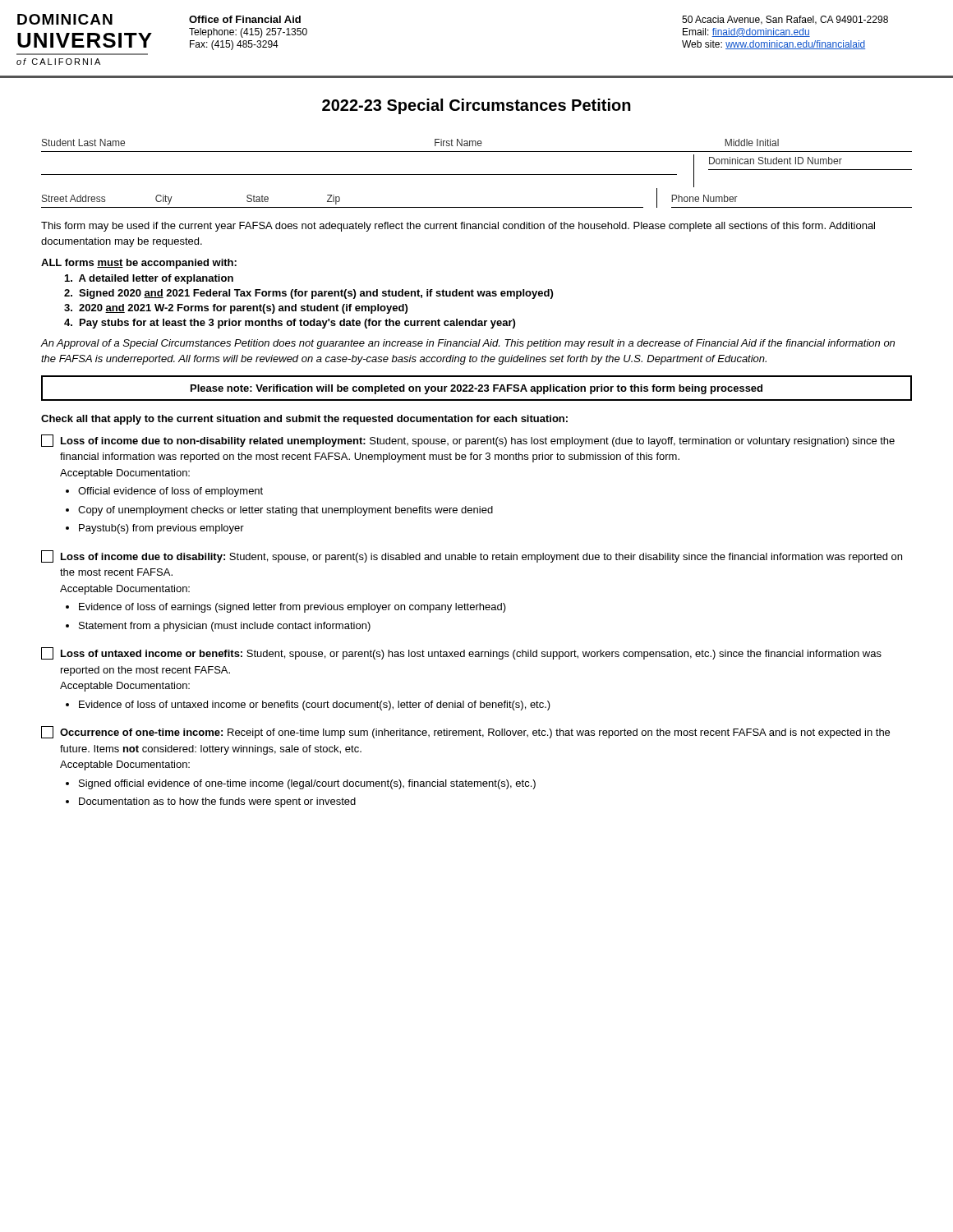
Task: Point to the text starting "ALL forms must be accompanied with:"
Action: click(139, 262)
